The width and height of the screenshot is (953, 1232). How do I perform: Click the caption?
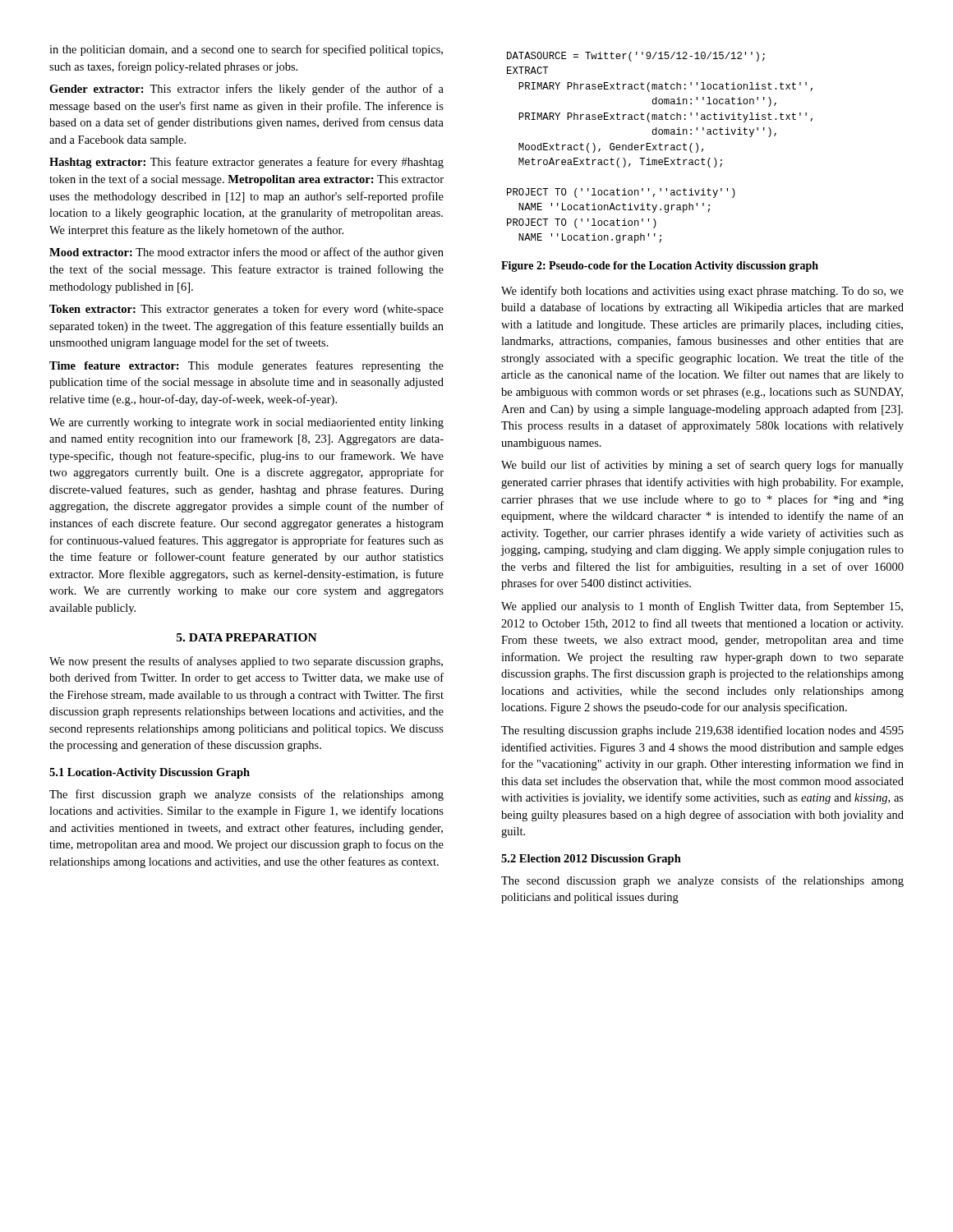tap(702, 266)
